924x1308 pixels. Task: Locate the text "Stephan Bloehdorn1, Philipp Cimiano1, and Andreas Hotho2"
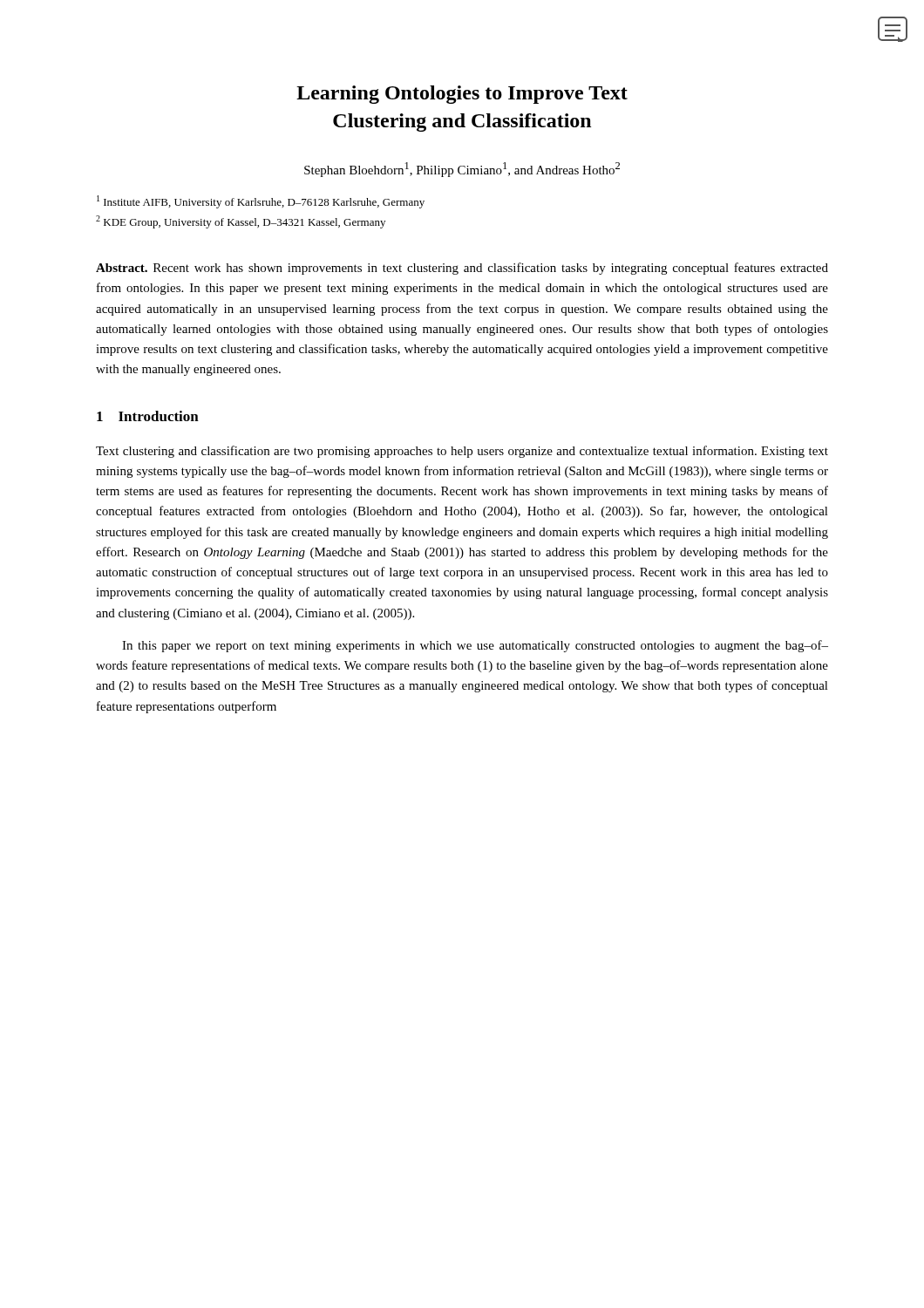tap(462, 168)
